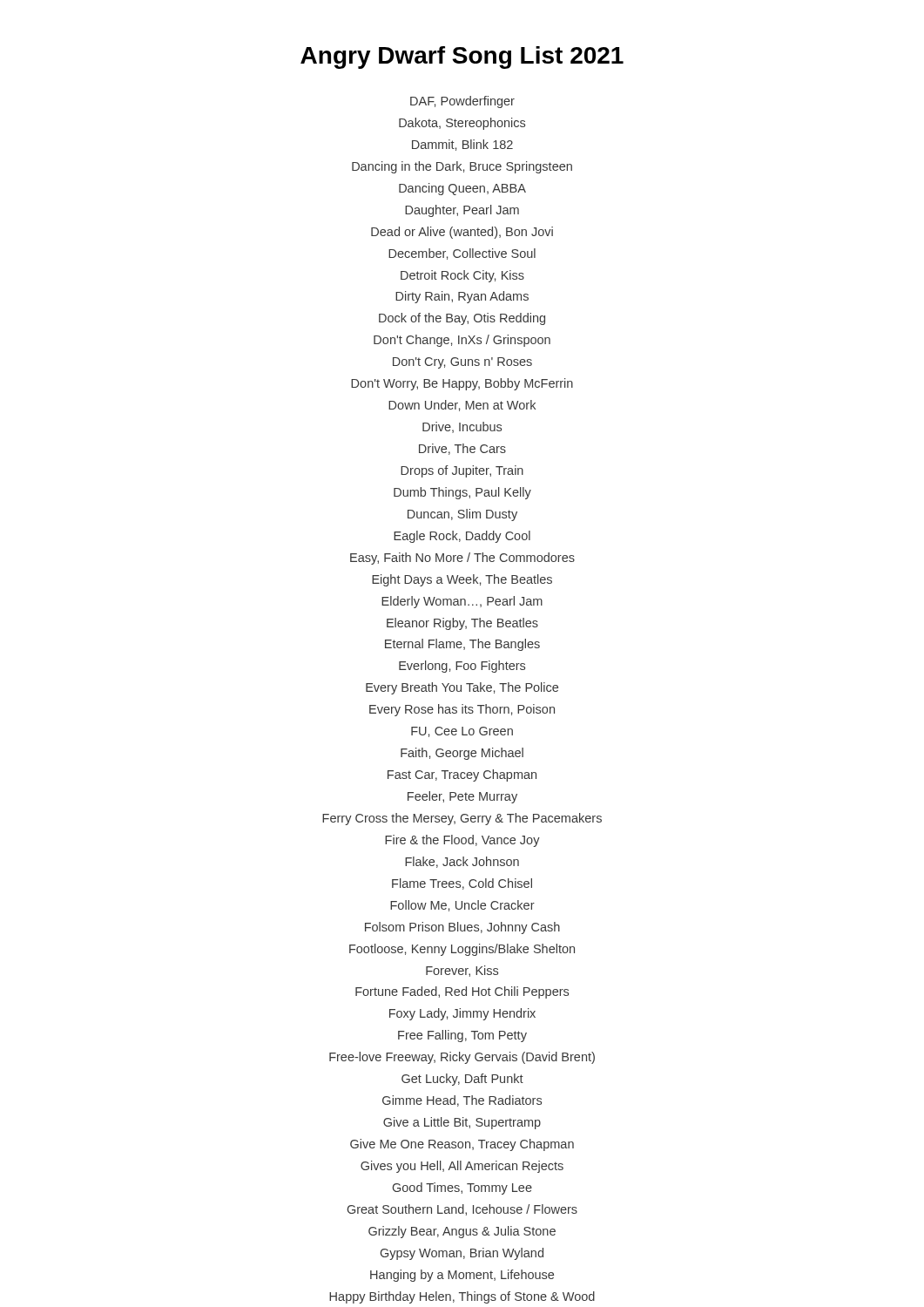
Task: Click on the list item that reads "Follow Me, Uncle Cracker"
Action: coord(462,905)
